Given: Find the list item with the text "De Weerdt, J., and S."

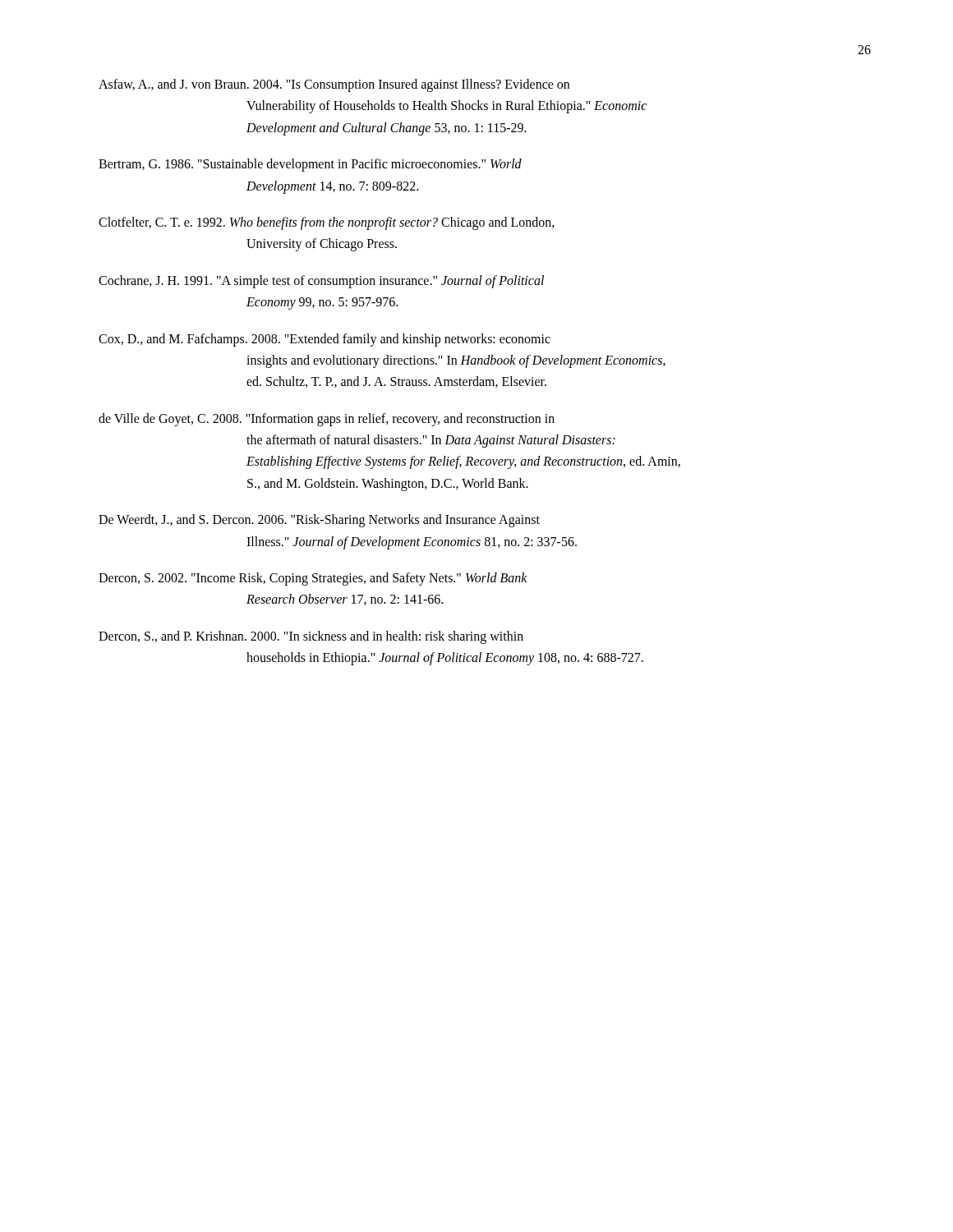Looking at the screenshot, I should point(485,533).
